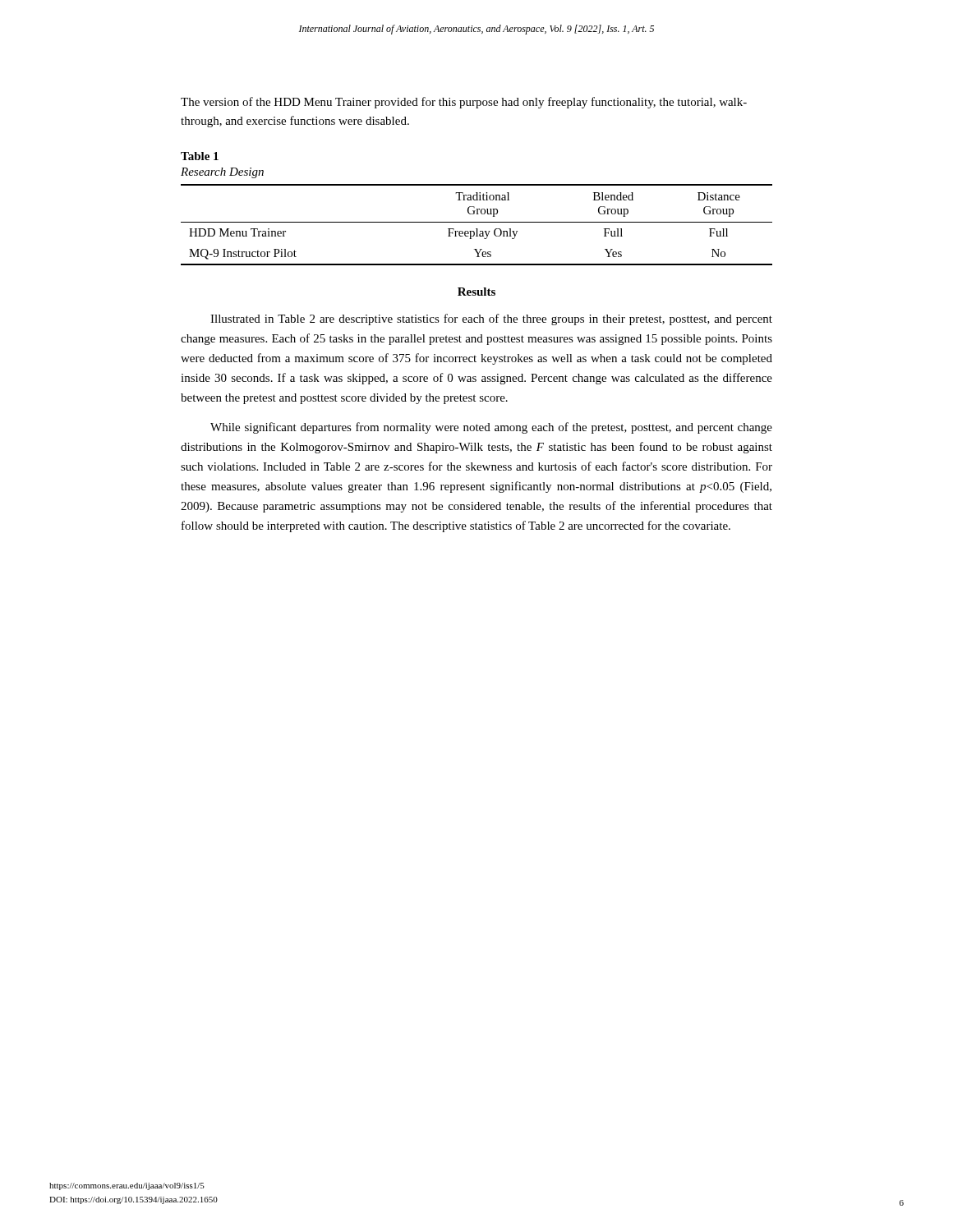This screenshot has height=1232, width=953.
Task: Find the title that reads "Table 1"
Action: click(200, 156)
